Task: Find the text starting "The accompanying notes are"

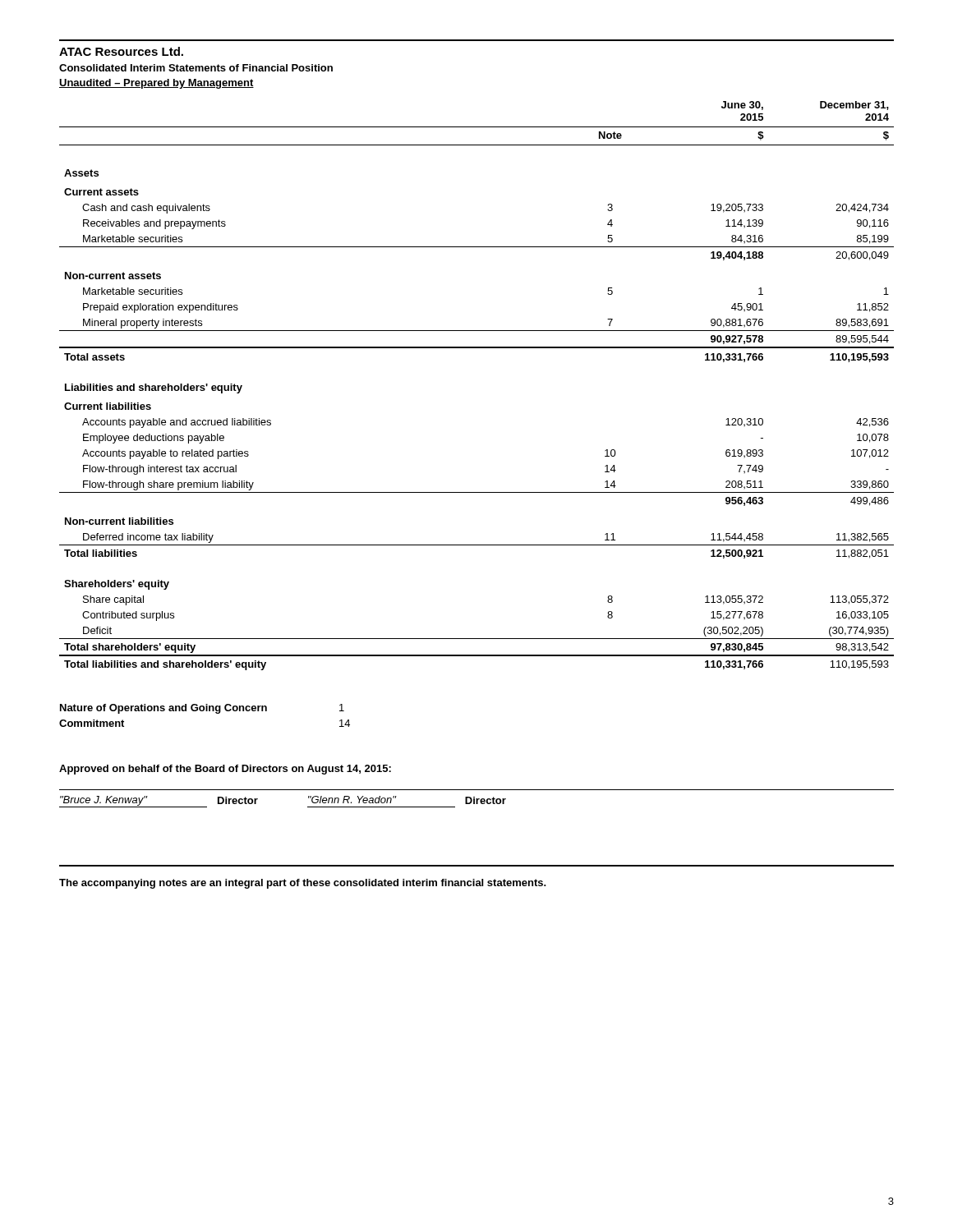Action: click(303, 882)
